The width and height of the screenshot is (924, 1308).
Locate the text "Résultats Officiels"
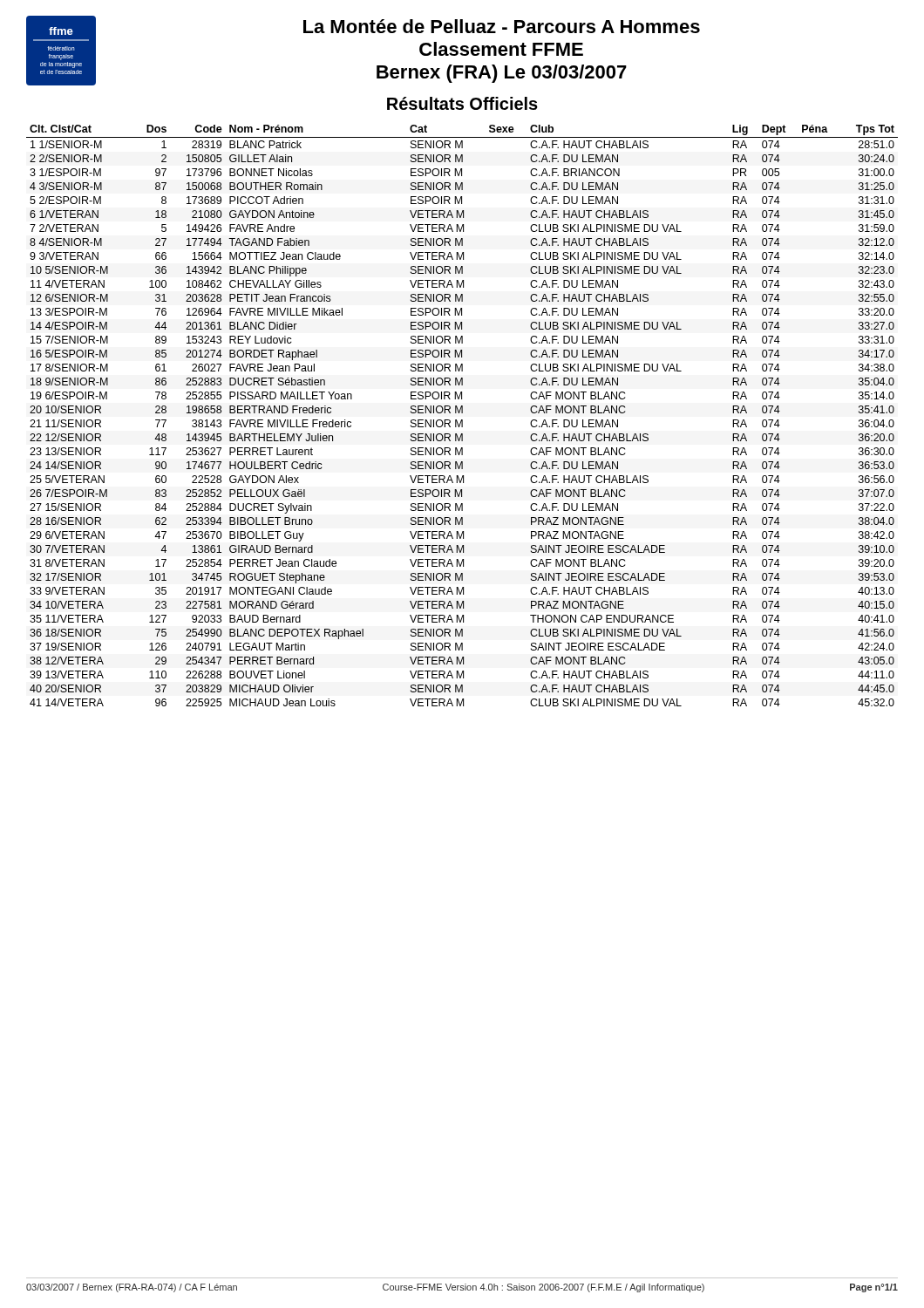point(462,104)
